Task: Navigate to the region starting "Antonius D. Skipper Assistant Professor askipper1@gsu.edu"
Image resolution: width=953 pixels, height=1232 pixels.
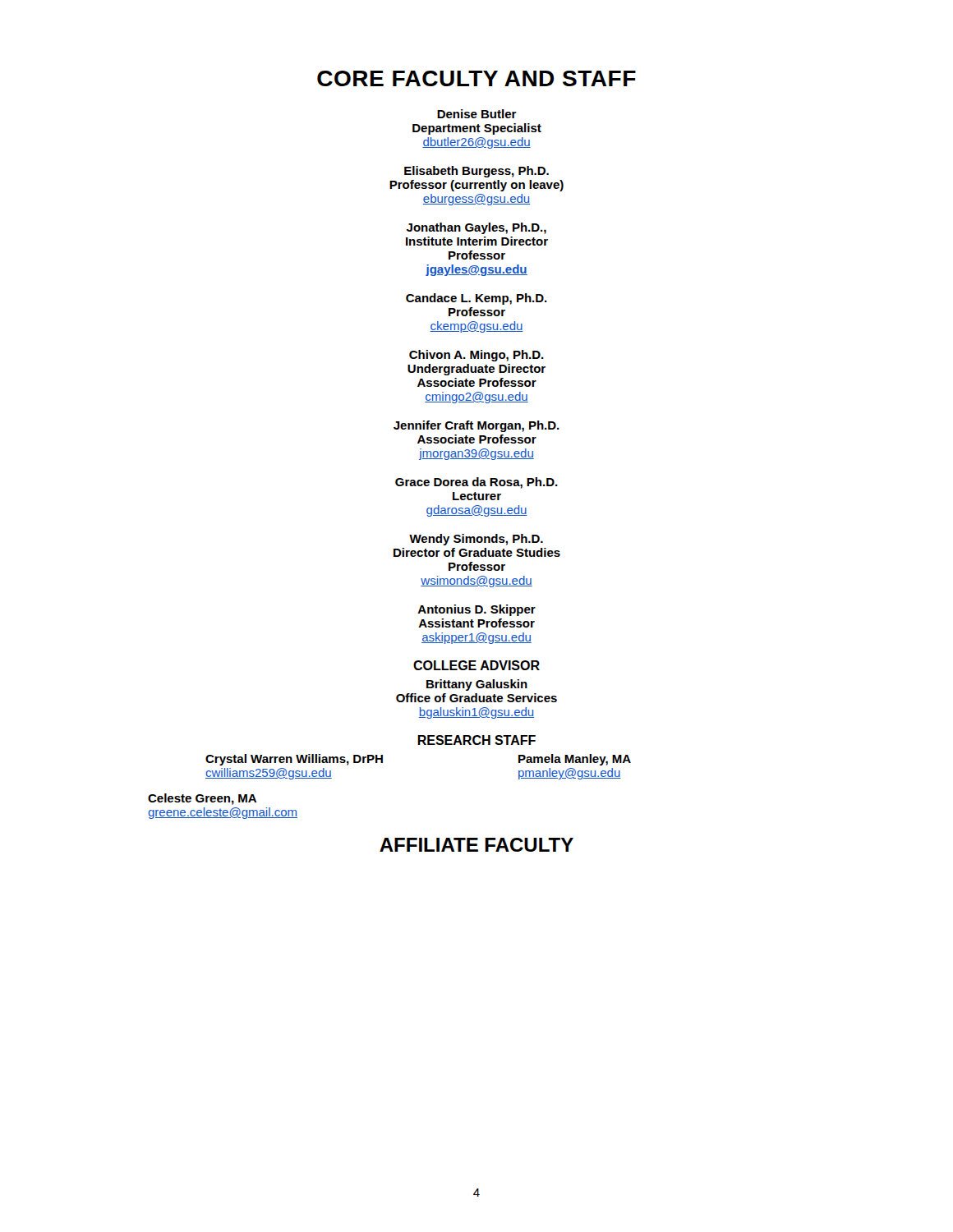Action: coord(476,623)
